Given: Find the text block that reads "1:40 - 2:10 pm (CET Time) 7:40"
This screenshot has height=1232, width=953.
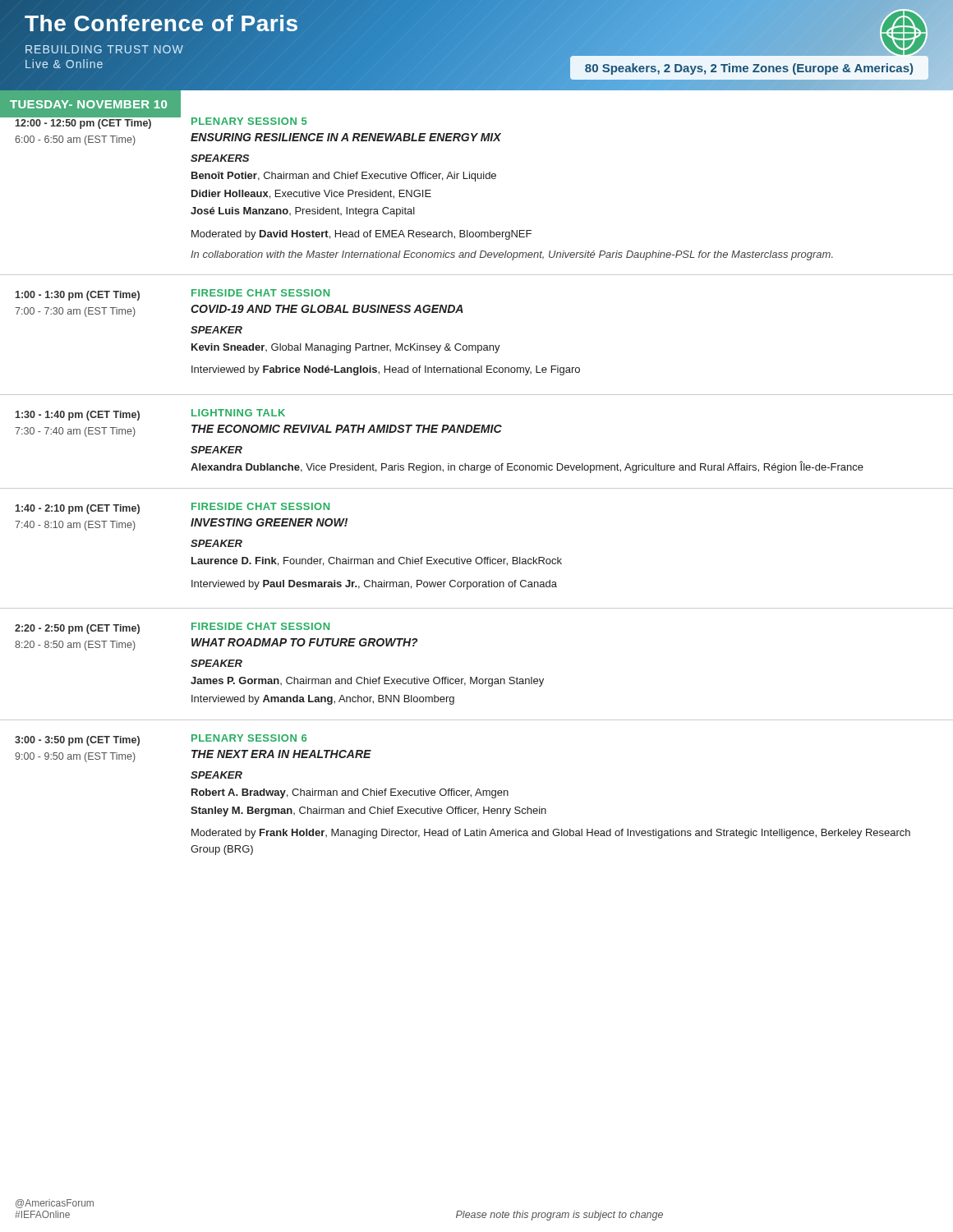Looking at the screenshot, I should coord(77,517).
